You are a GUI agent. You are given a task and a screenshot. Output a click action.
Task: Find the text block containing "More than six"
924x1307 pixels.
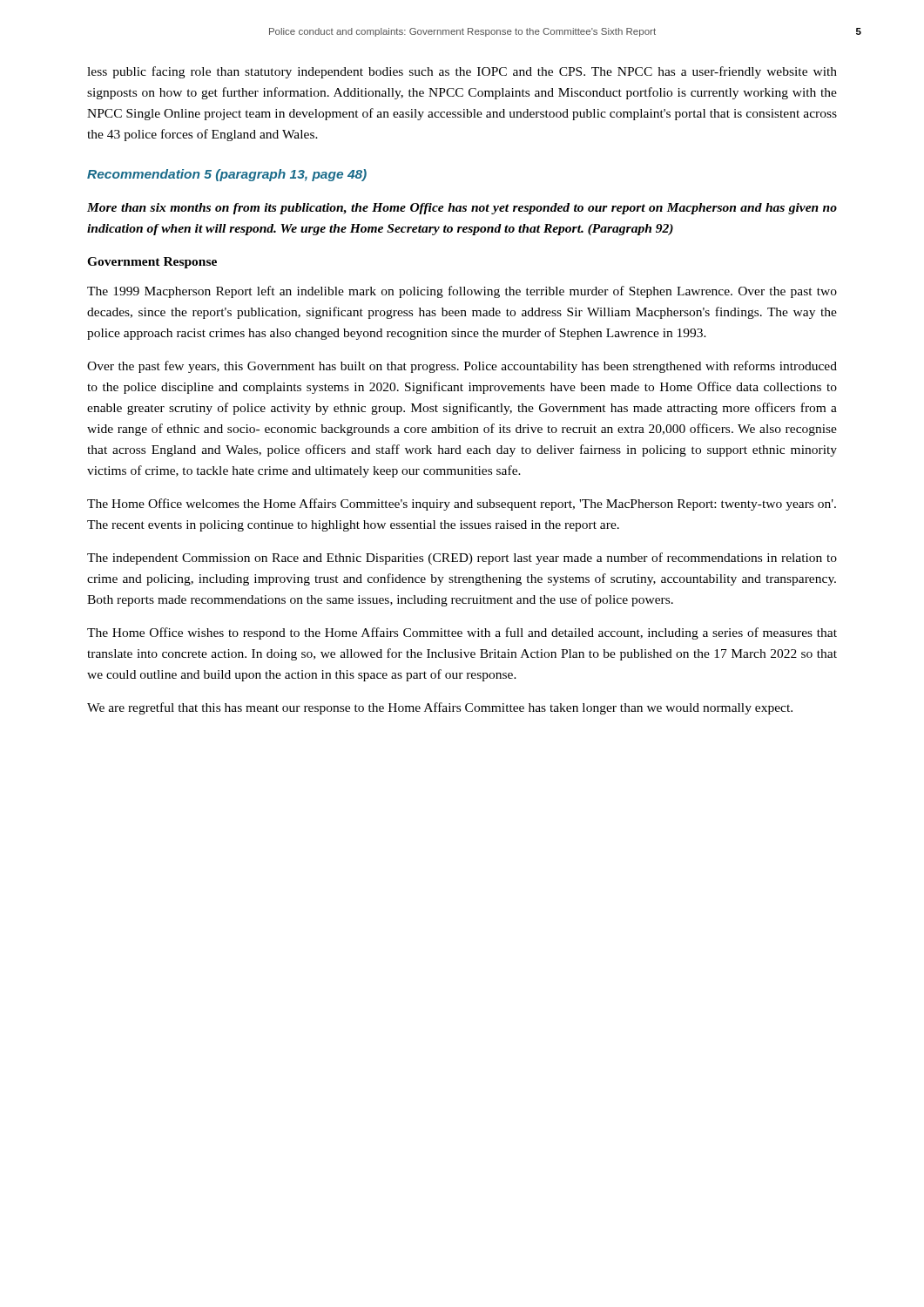462,217
